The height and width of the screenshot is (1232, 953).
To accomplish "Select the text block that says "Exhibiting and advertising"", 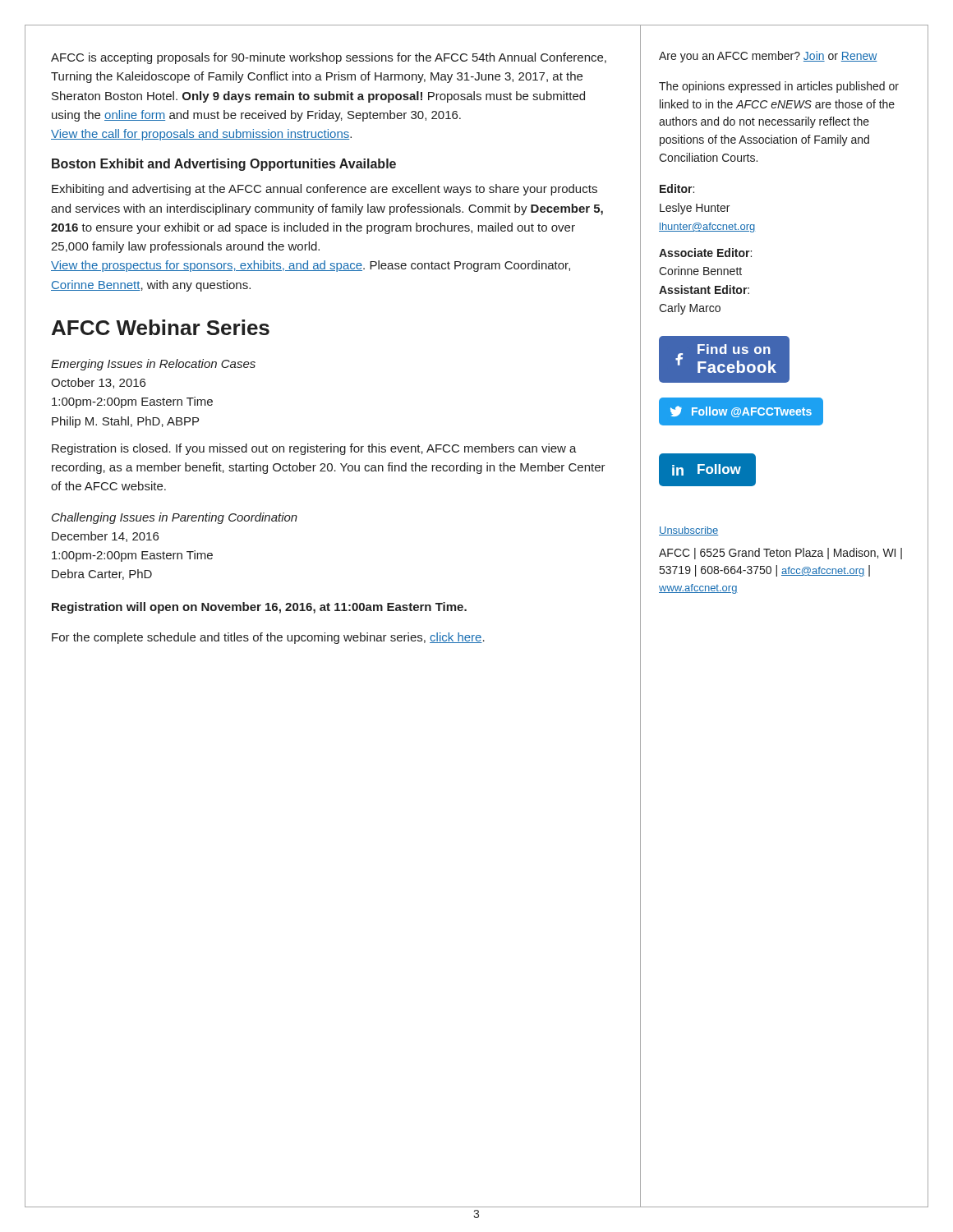I will tap(332, 237).
